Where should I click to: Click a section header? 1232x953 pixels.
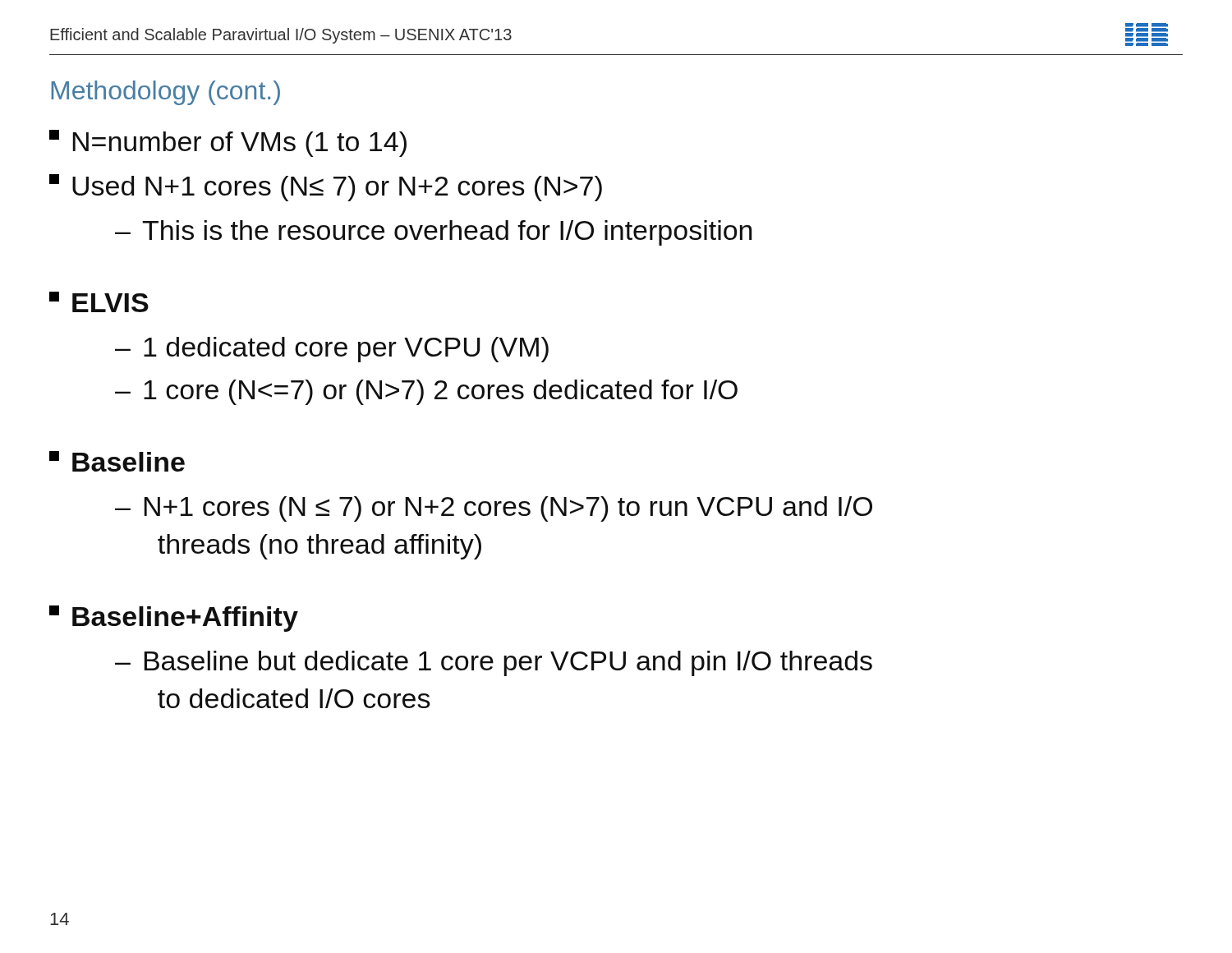tap(165, 90)
